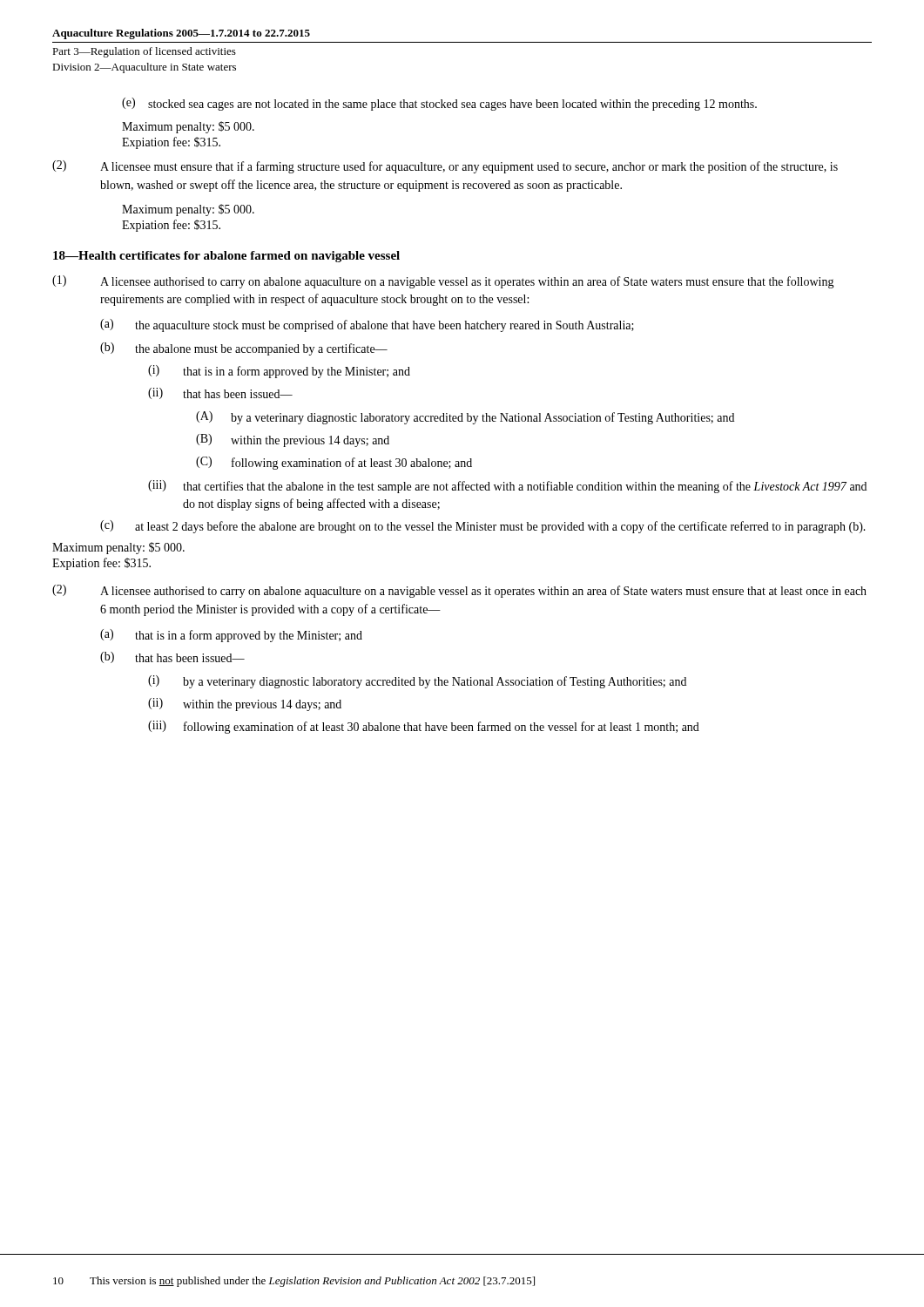Screen dimensions: 1307x924
Task: Select the list item that reads "(C) following examination of at least 30"
Action: (x=334, y=463)
